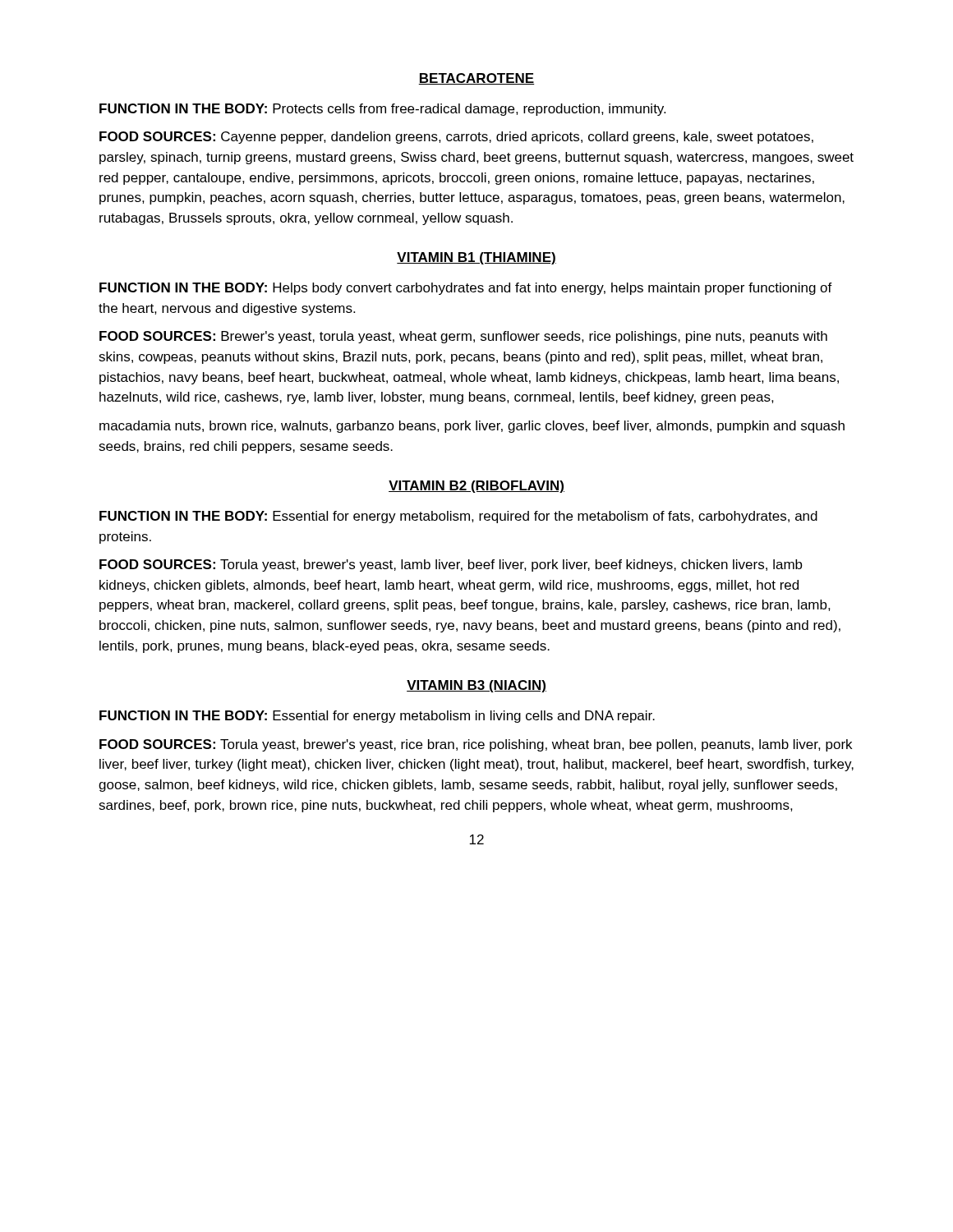953x1232 pixels.
Task: Locate the region starting "VITAMIN B2 (RIBOFLAVIN)"
Action: coord(476,486)
